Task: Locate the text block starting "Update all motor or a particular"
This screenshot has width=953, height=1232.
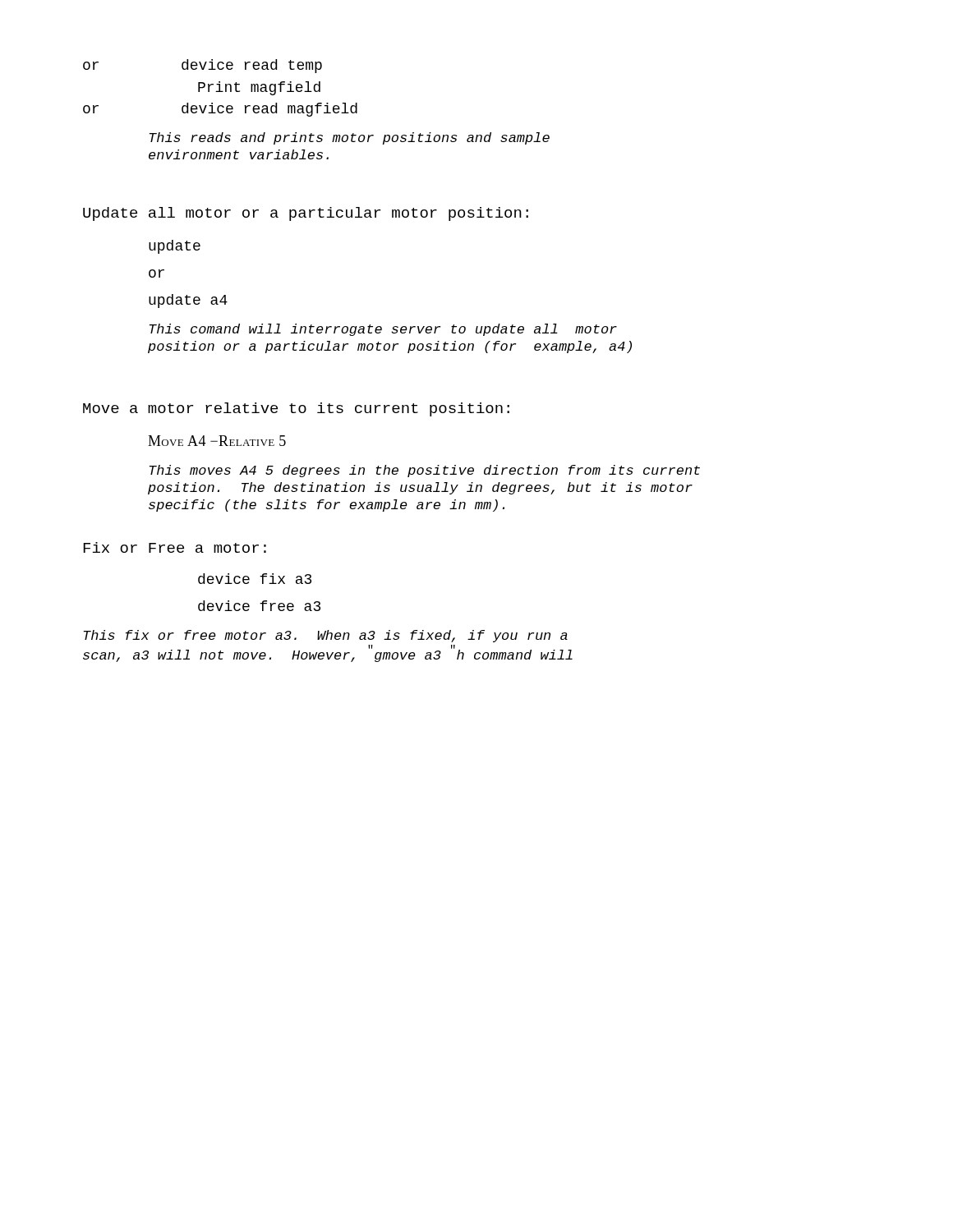Action: (x=307, y=214)
